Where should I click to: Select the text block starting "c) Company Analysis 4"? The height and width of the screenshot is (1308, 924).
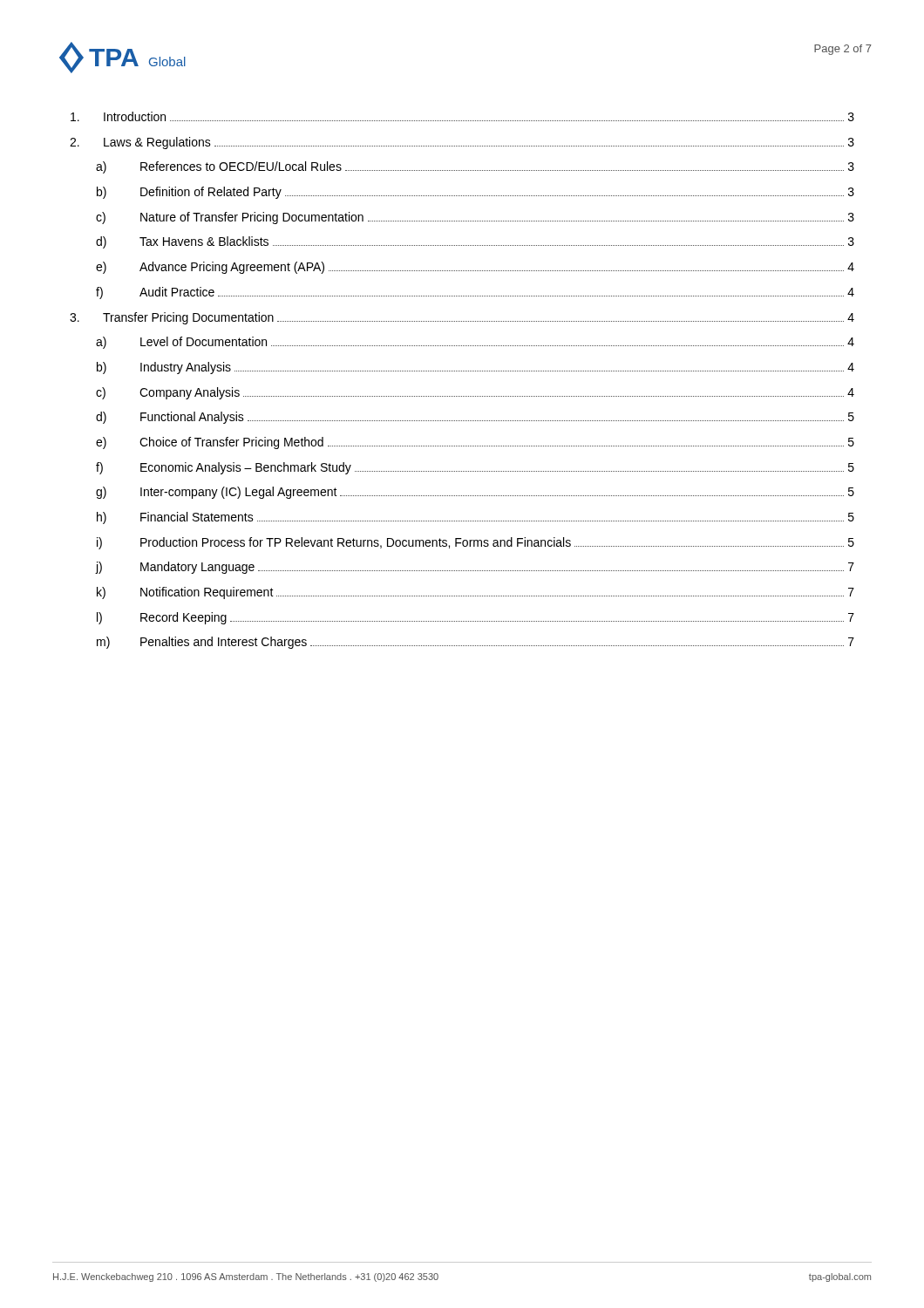pos(462,392)
